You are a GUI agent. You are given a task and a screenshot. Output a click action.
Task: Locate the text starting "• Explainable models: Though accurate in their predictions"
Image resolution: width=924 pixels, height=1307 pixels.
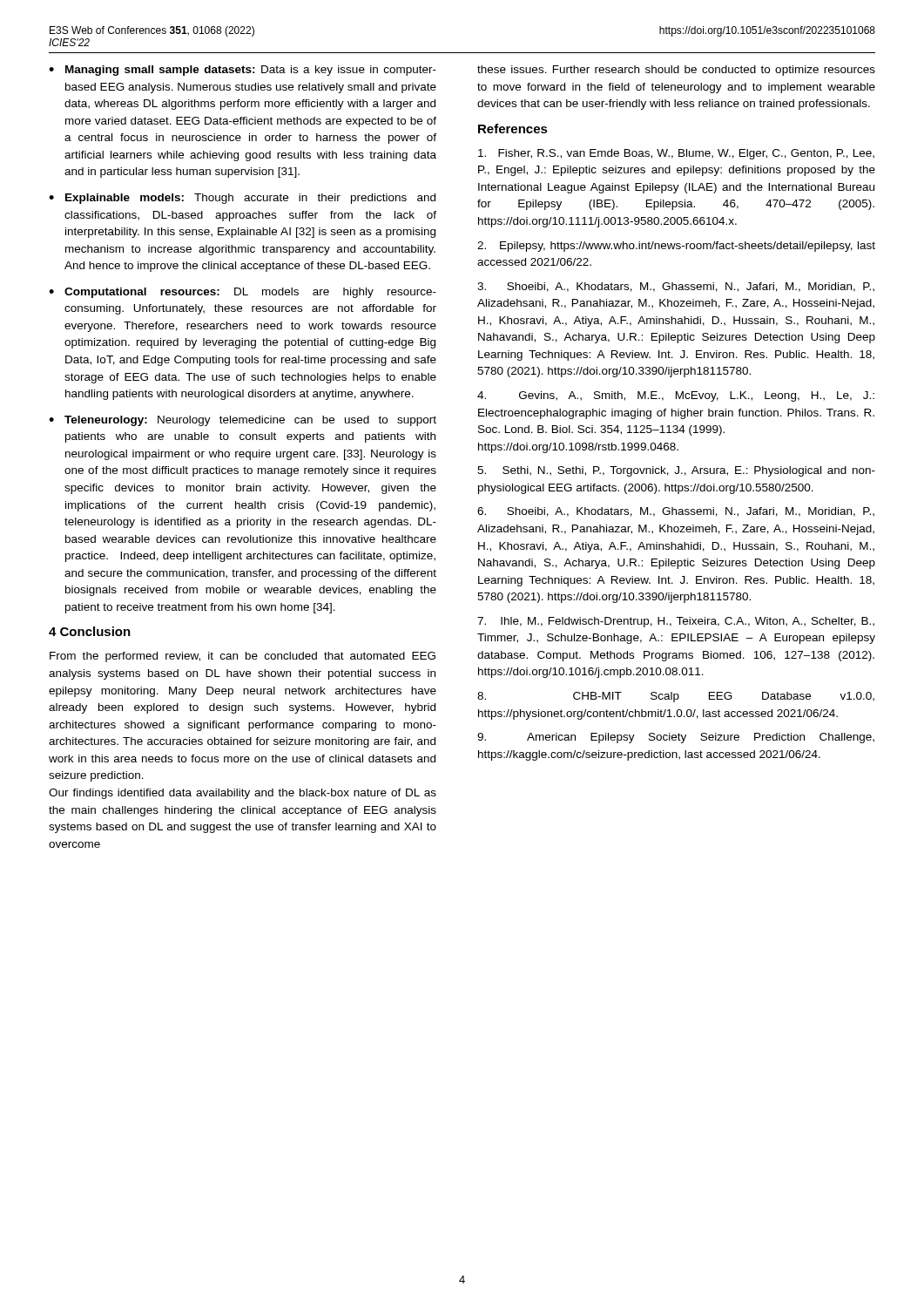243,232
